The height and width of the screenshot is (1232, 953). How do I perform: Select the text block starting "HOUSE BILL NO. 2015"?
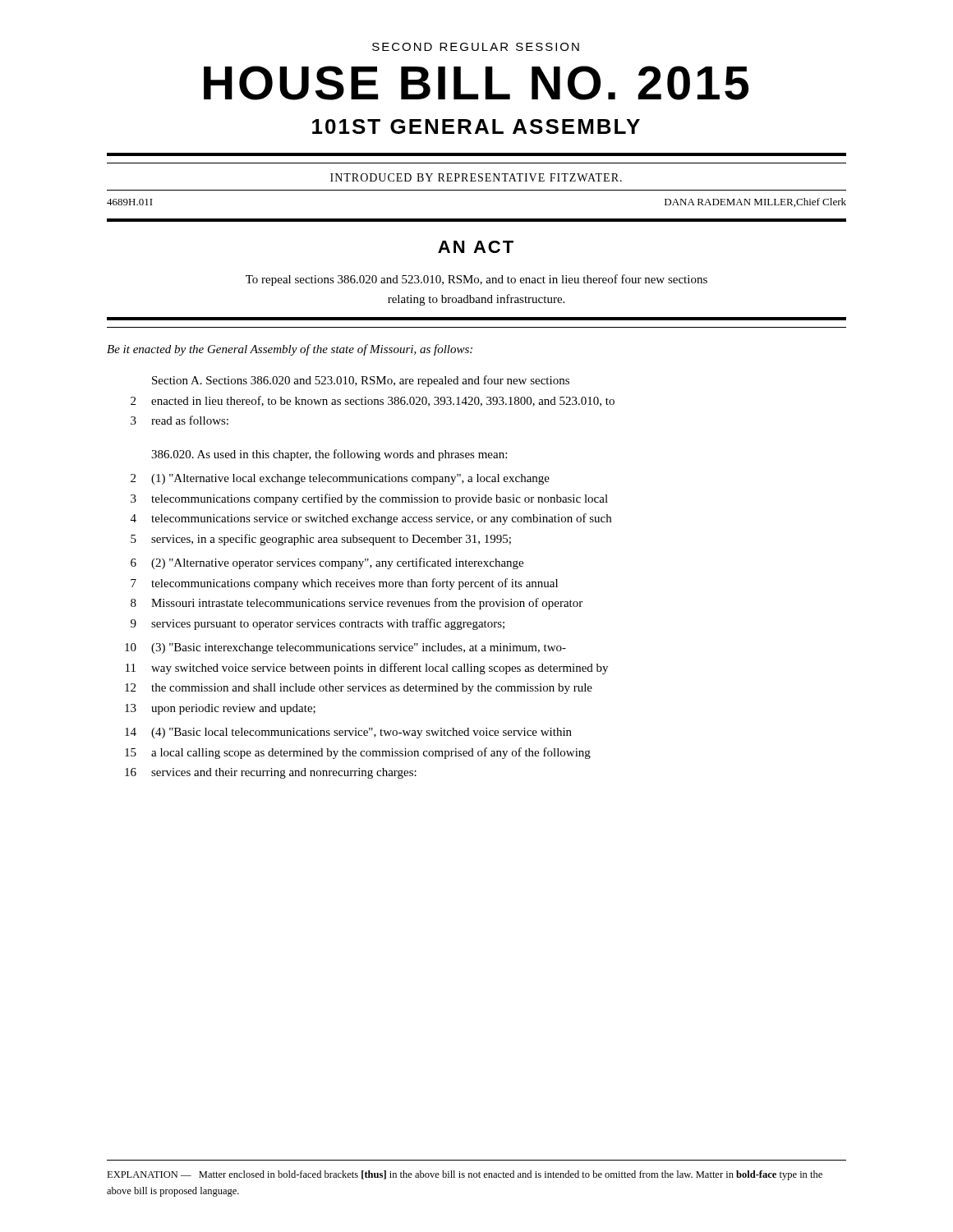pyautogui.click(x=476, y=83)
